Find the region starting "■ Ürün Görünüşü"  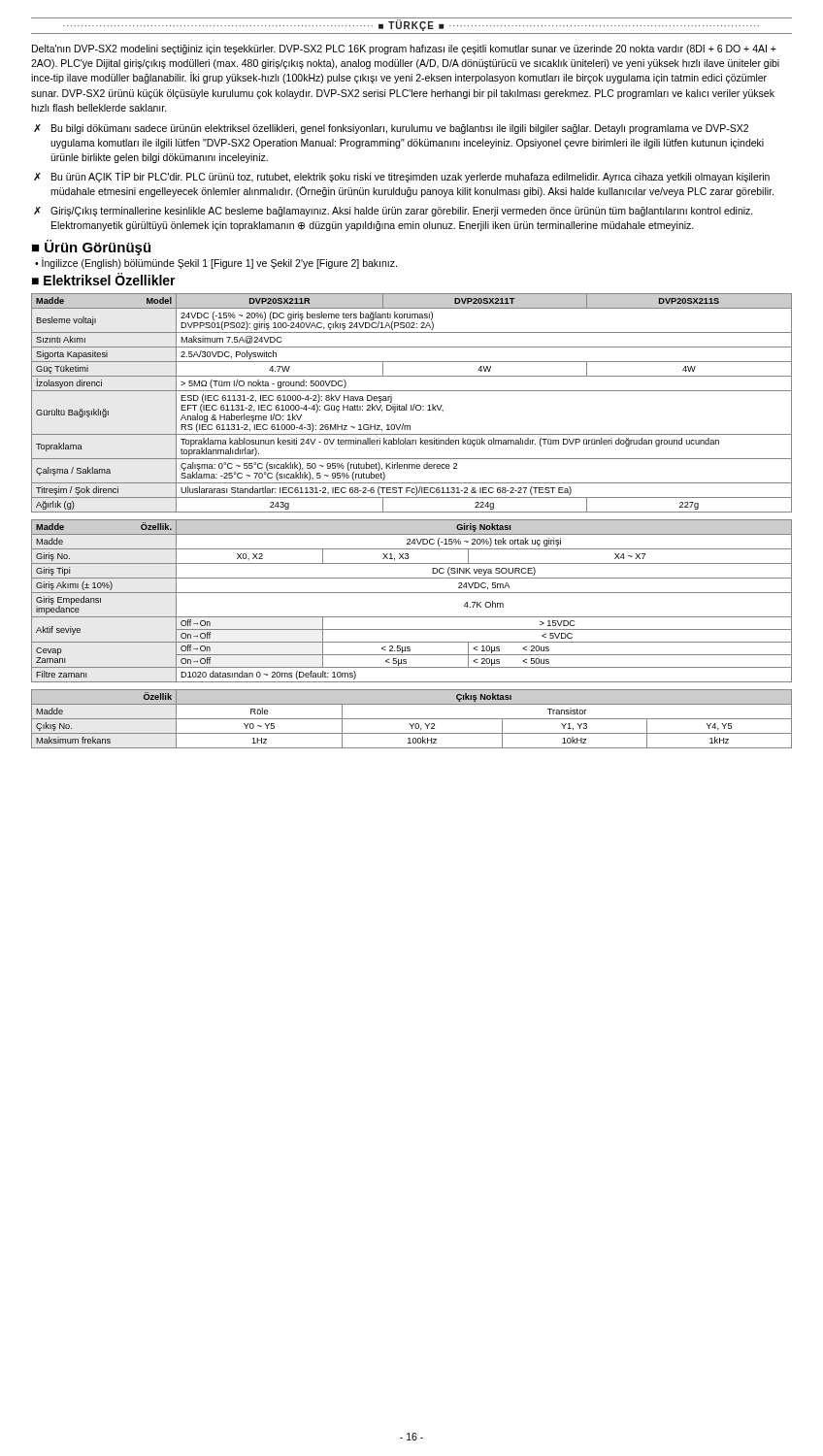pyautogui.click(x=91, y=247)
